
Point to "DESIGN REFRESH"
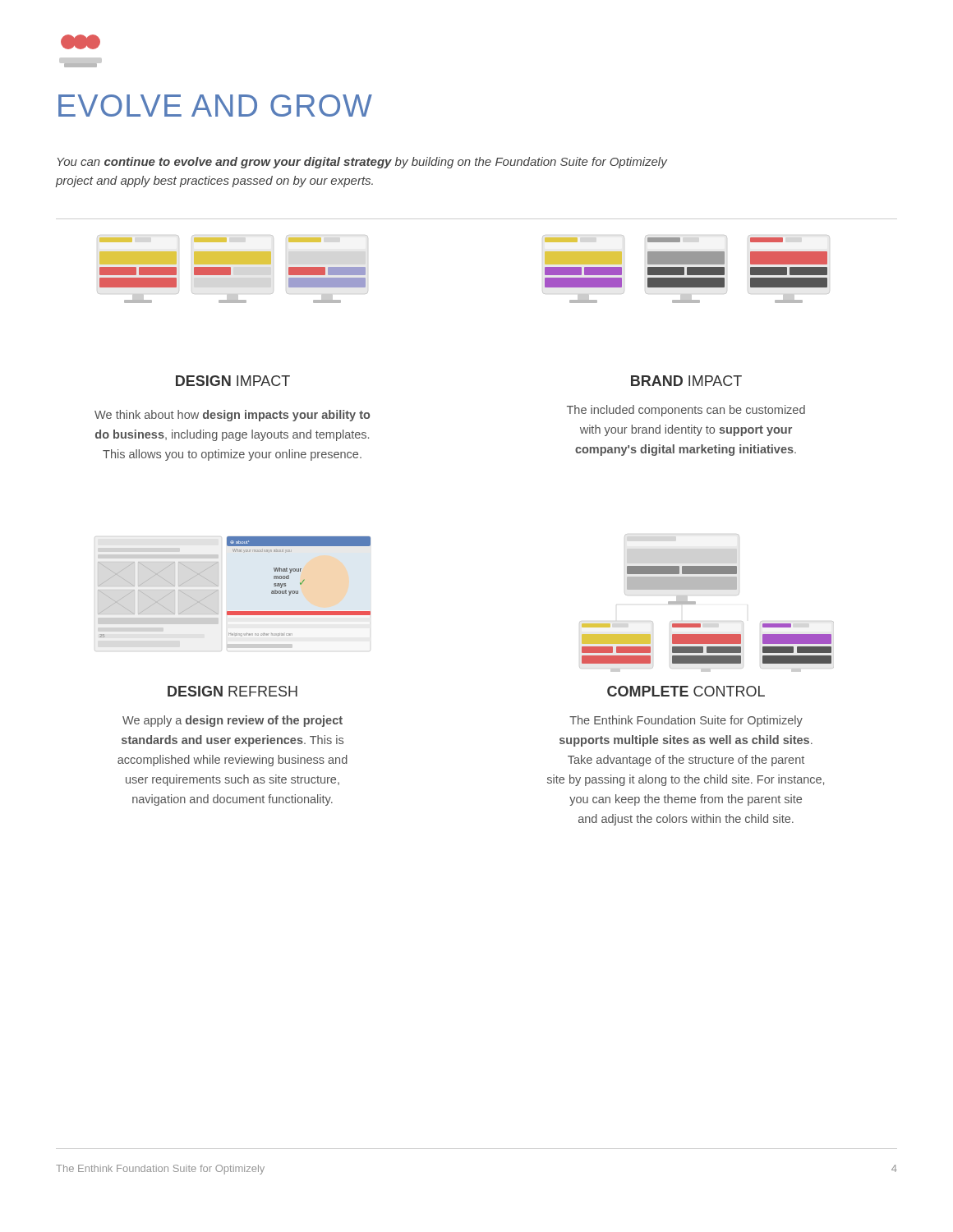[x=232, y=692]
